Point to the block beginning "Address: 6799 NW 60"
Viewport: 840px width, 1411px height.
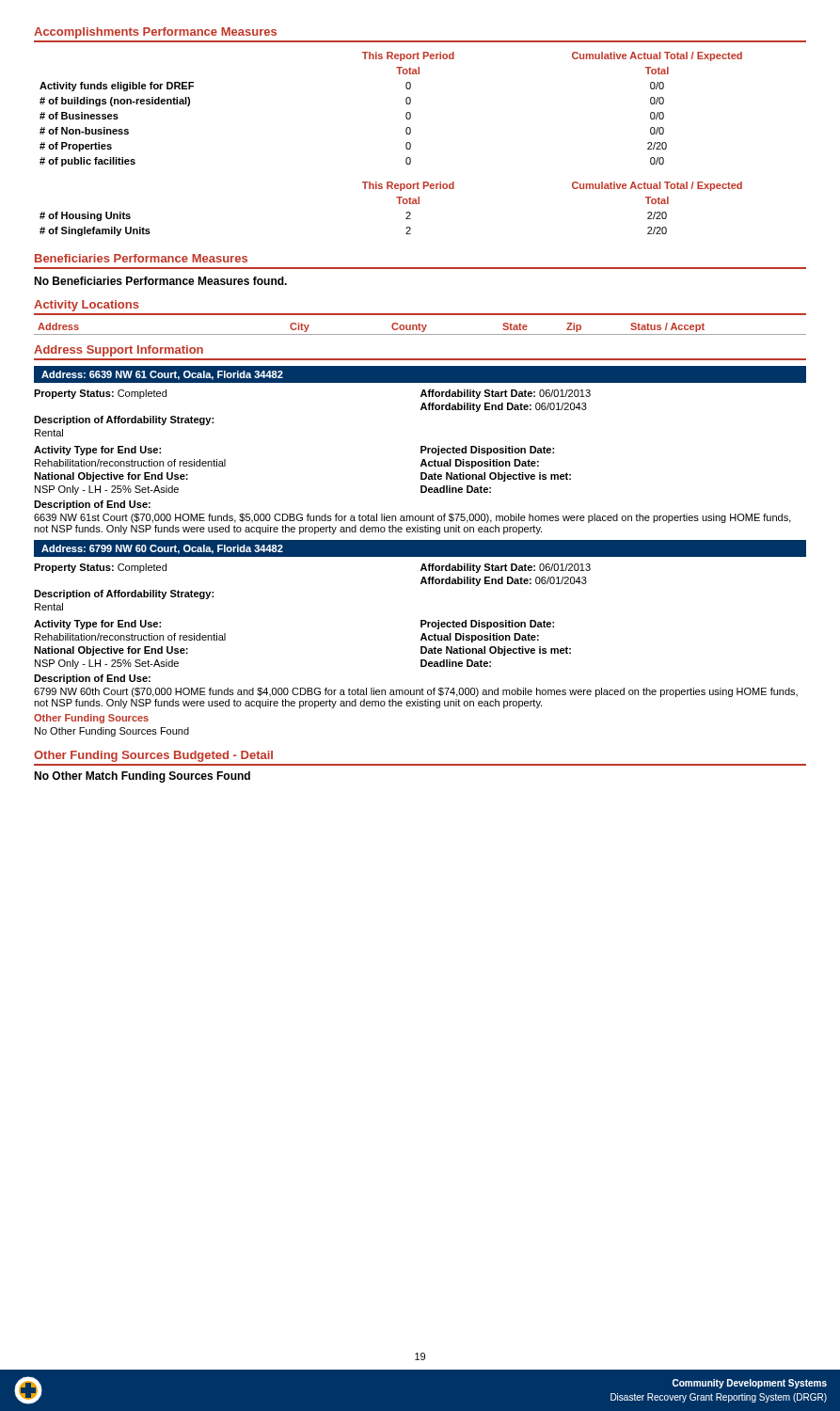(162, 548)
